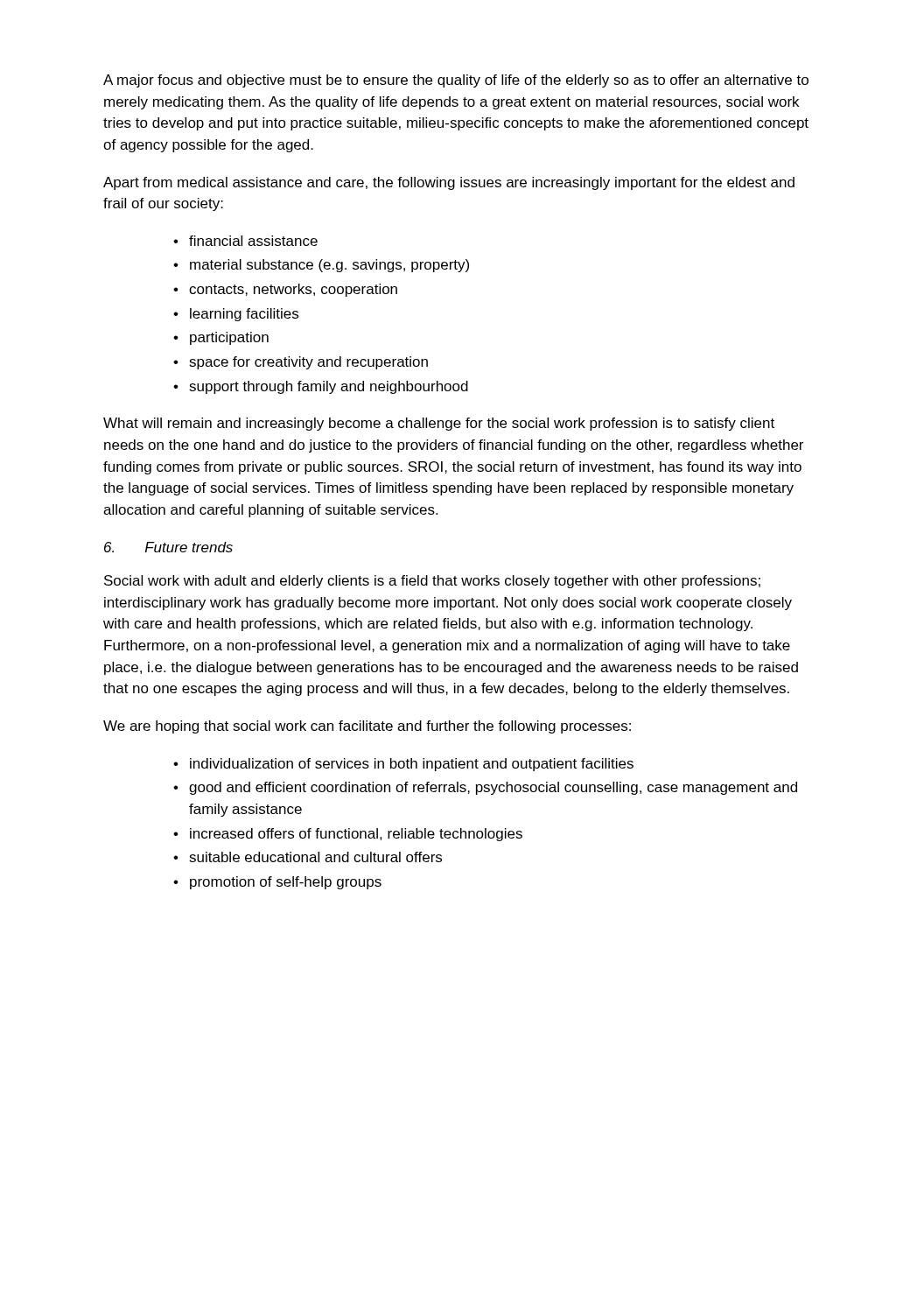Find the section header that reads "6. Future trends"
924x1313 pixels.
168,547
